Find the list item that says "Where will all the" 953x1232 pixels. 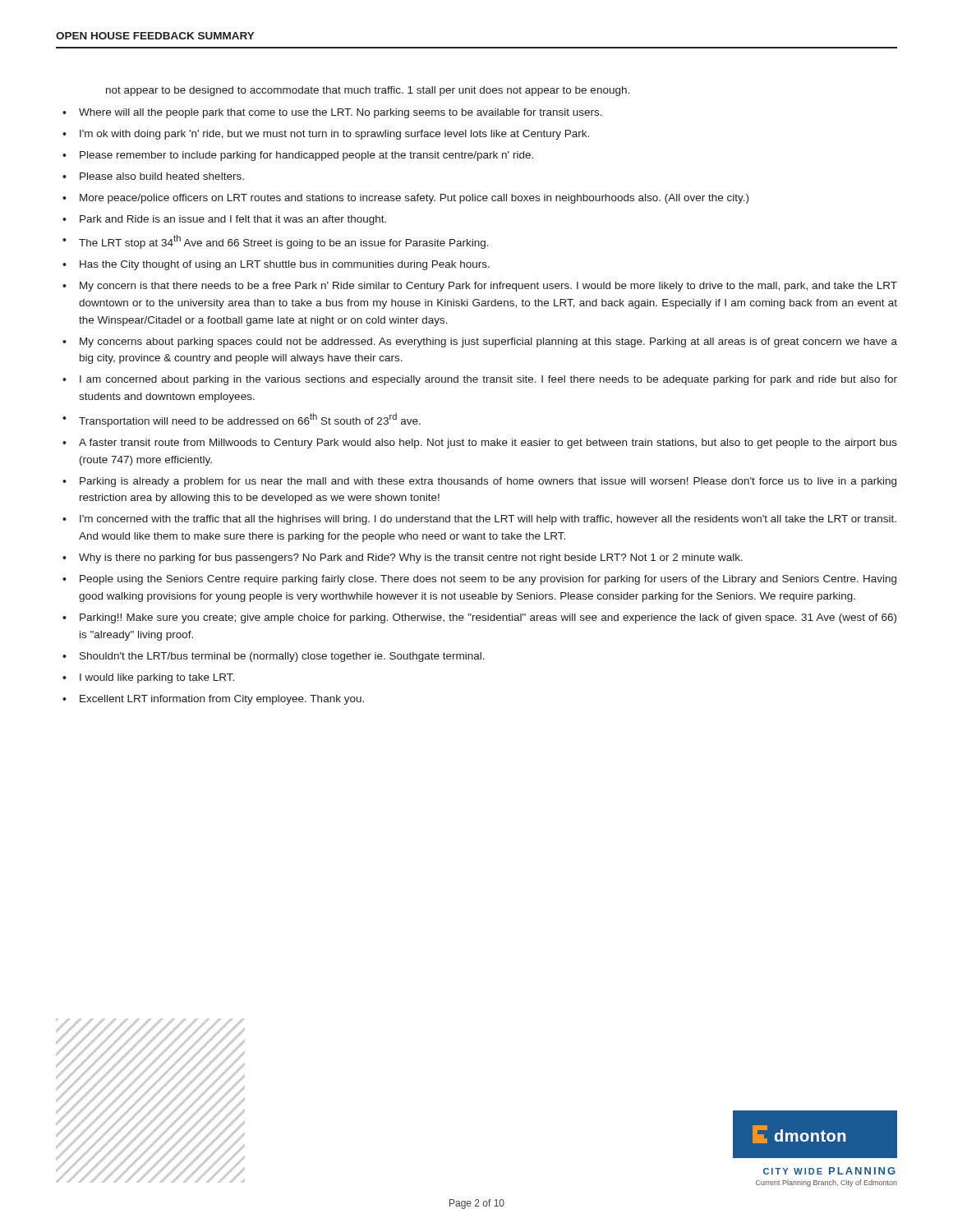tap(341, 112)
